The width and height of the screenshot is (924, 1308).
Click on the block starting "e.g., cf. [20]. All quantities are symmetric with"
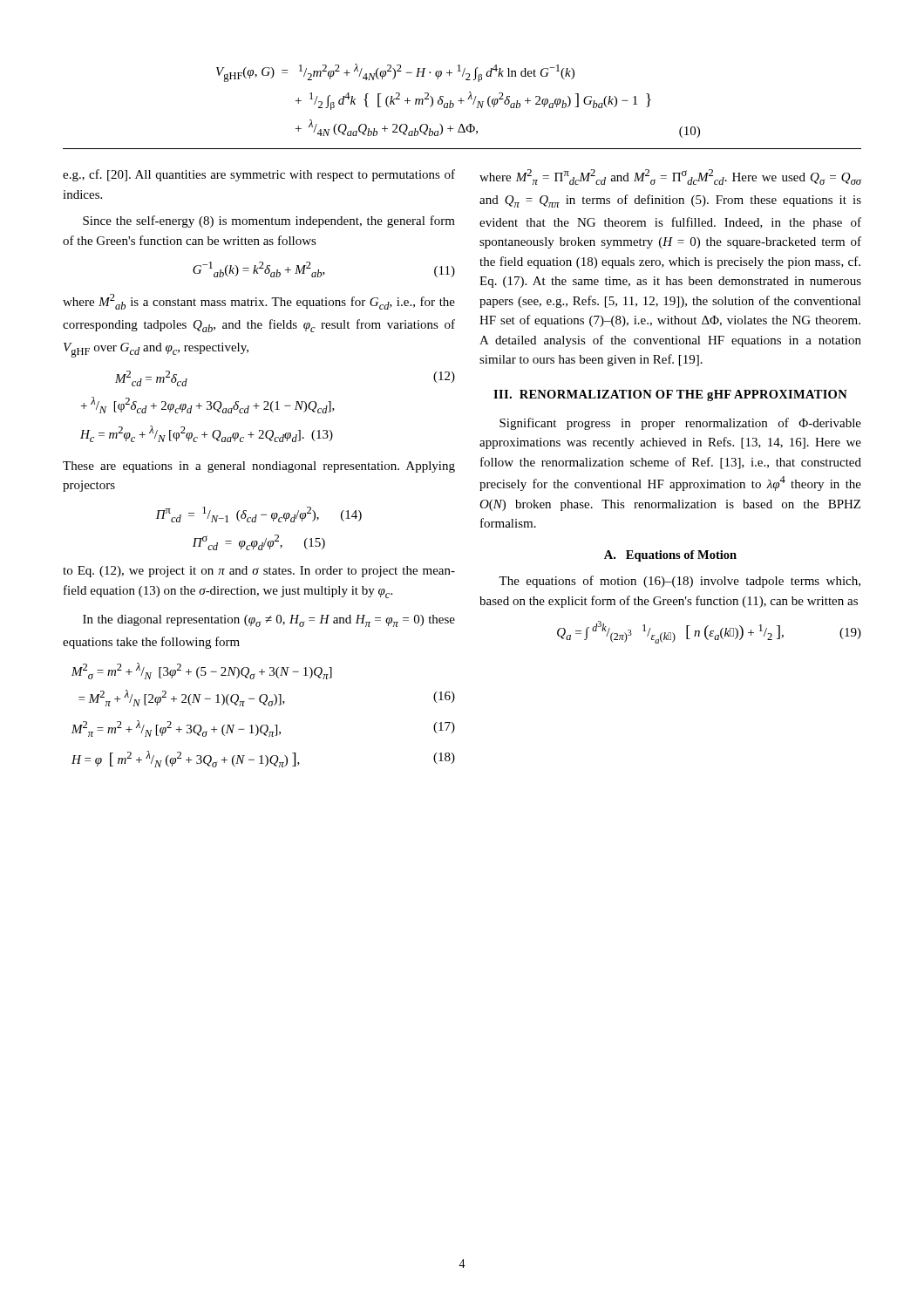pyautogui.click(x=259, y=208)
